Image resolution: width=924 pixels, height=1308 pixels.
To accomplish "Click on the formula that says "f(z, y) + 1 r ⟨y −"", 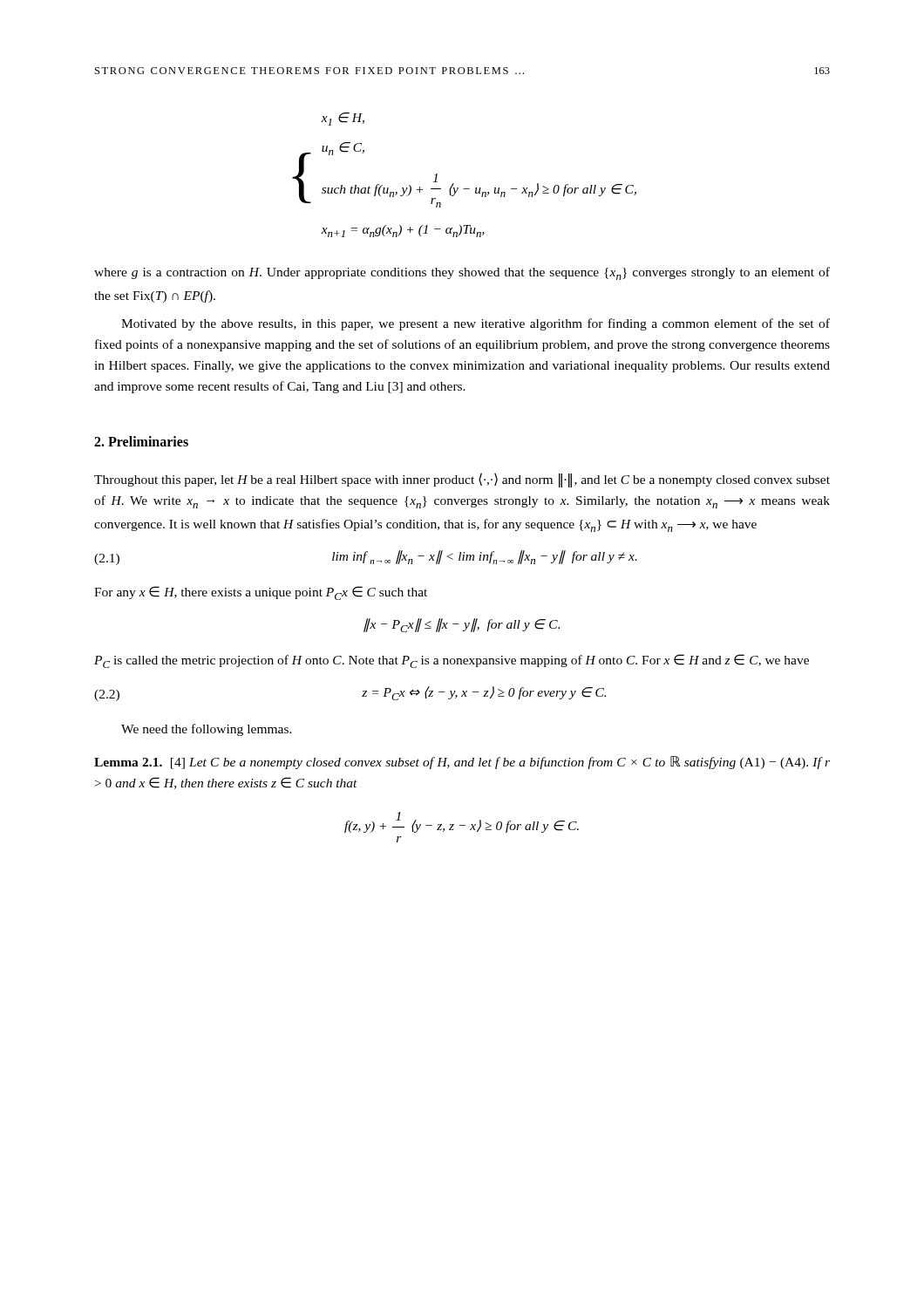I will (x=462, y=827).
